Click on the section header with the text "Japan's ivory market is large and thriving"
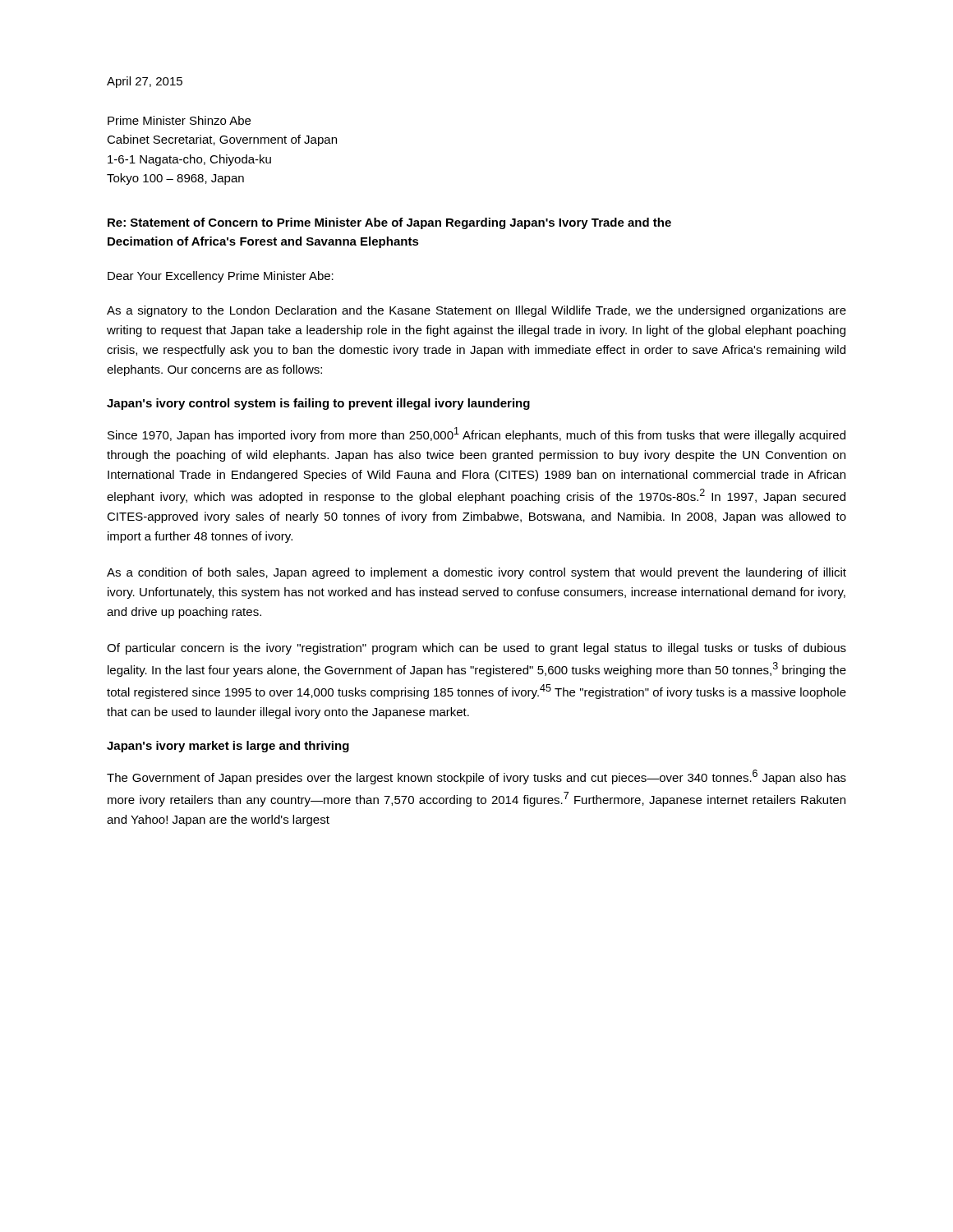Viewport: 953px width, 1232px height. [x=228, y=745]
